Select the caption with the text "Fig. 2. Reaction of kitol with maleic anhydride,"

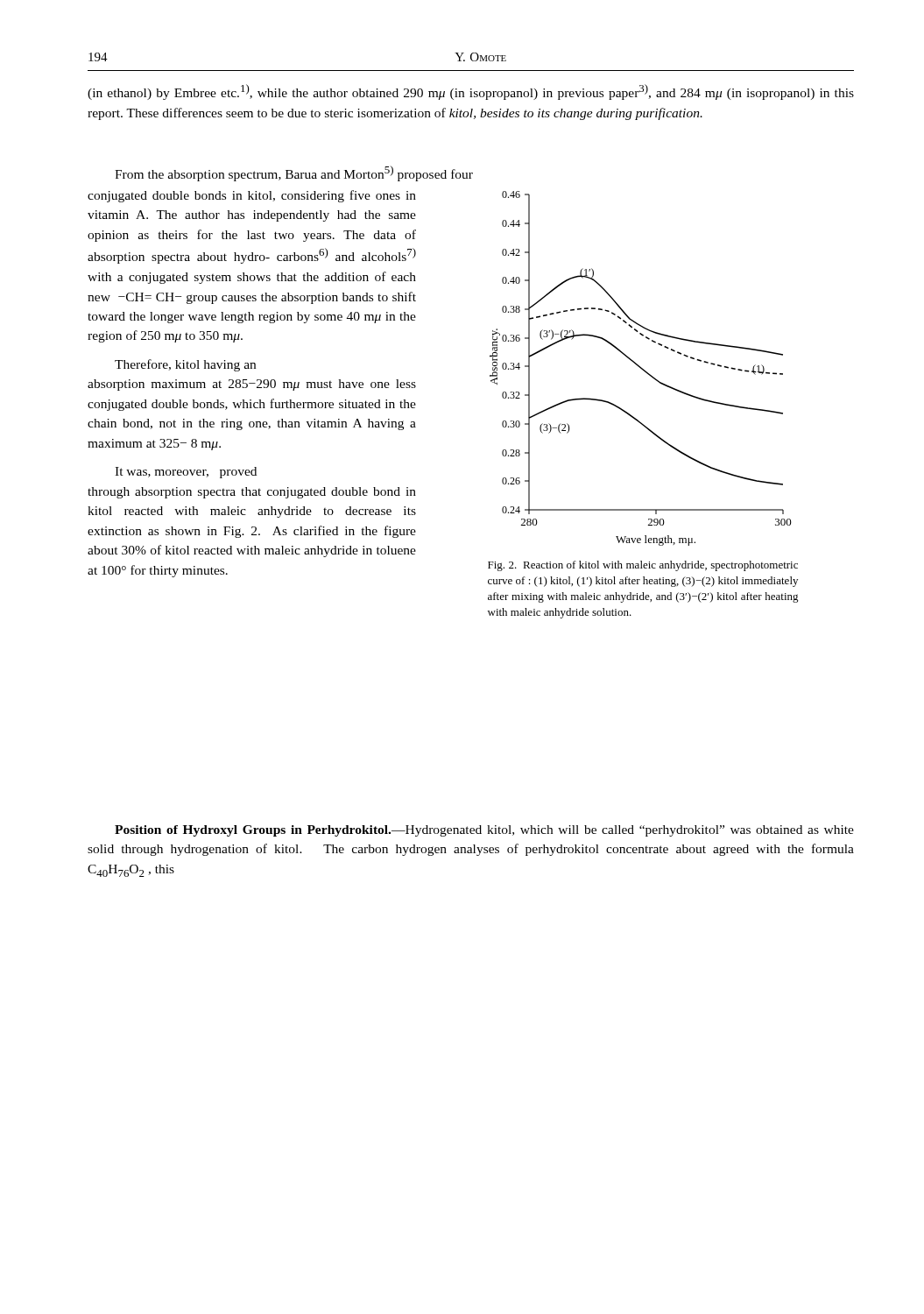643,588
